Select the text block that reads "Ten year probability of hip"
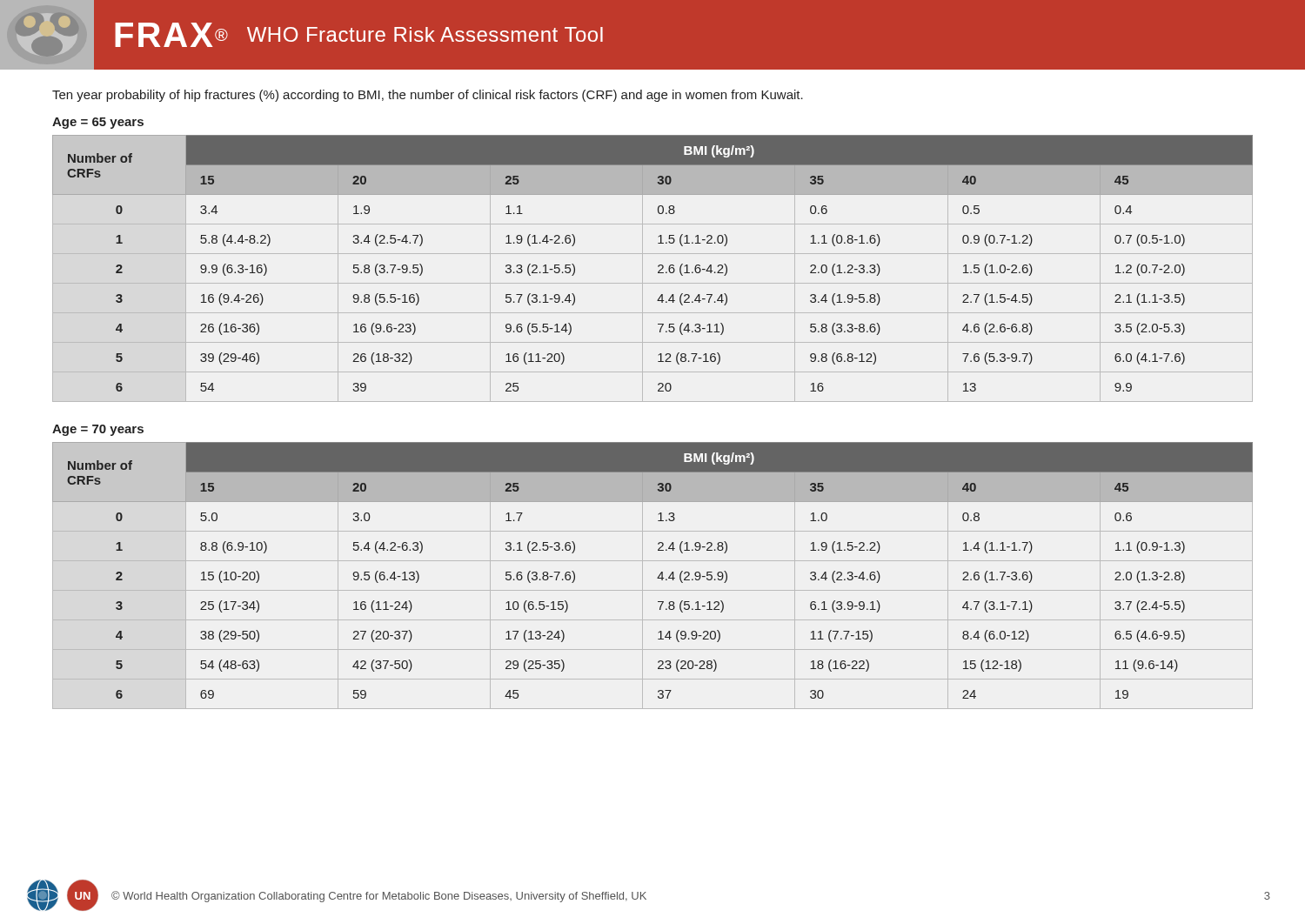This screenshot has width=1305, height=924. pos(428,94)
